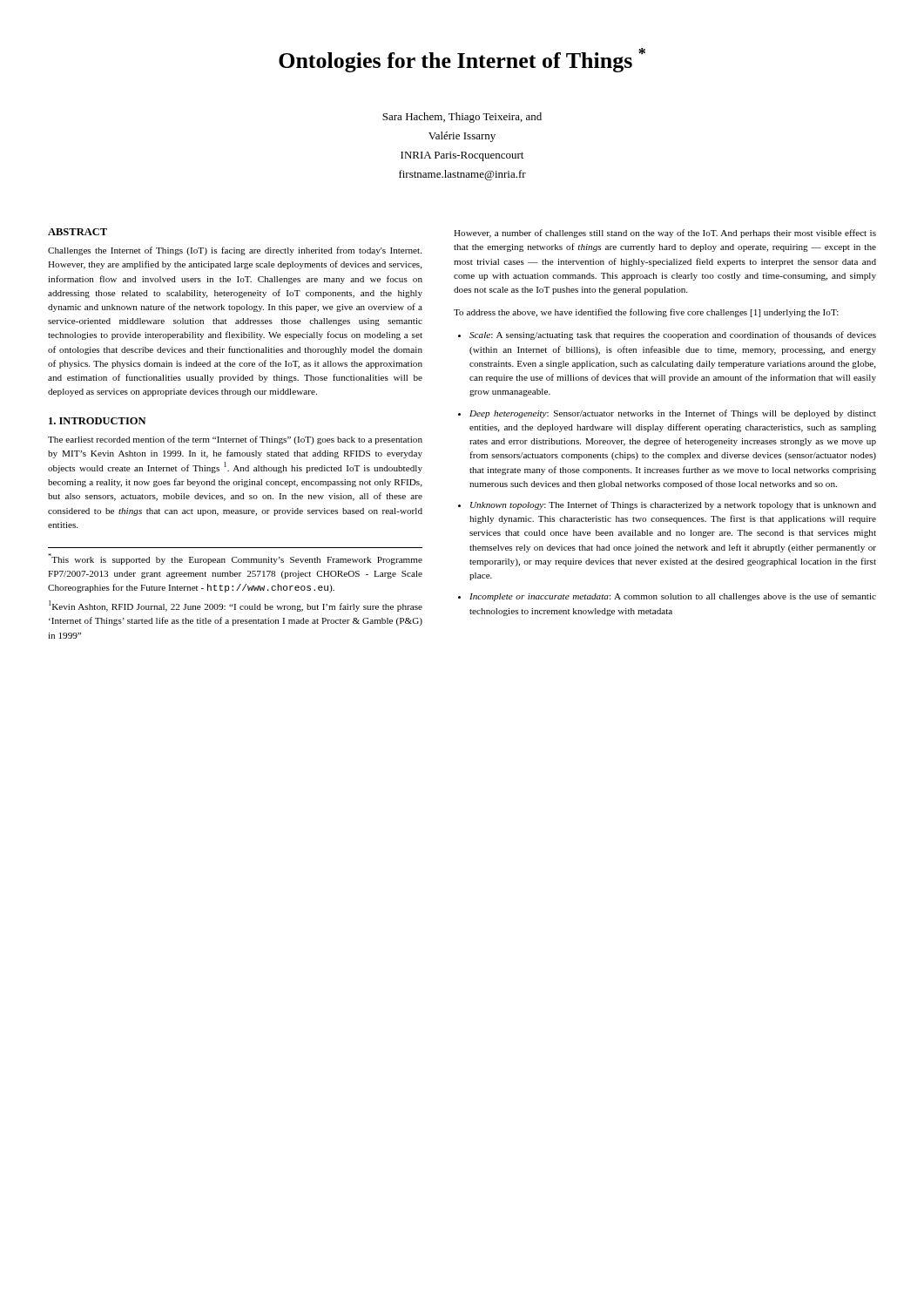Click the passage that begins "Deep heterogeneity: Sensor/actuator networks in the"
The width and height of the screenshot is (924, 1307).
point(673,448)
